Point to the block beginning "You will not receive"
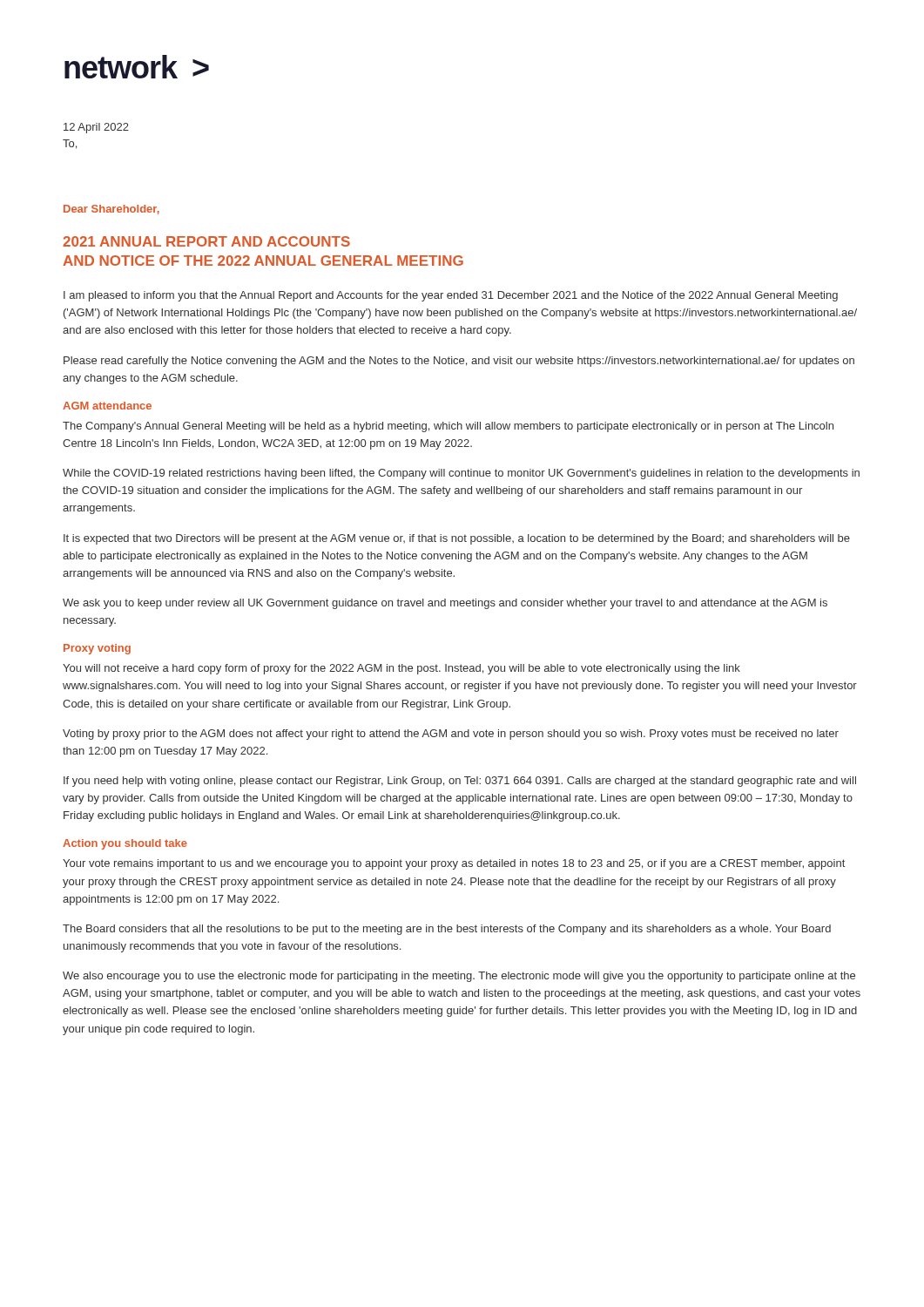The width and height of the screenshot is (924, 1307). tap(460, 686)
